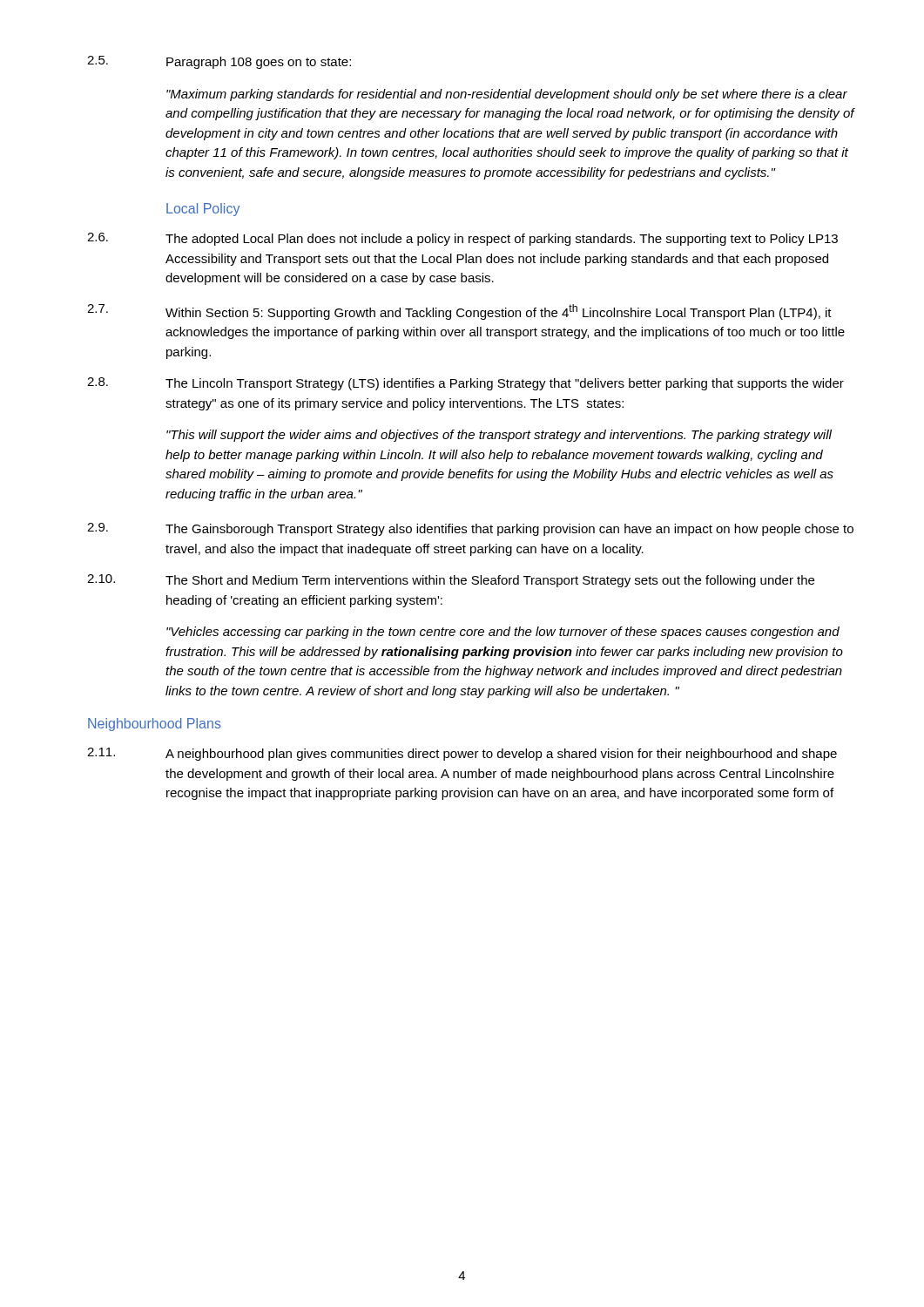This screenshot has height=1307, width=924.
Task: Find "Local Policy" on this page
Action: [x=203, y=209]
